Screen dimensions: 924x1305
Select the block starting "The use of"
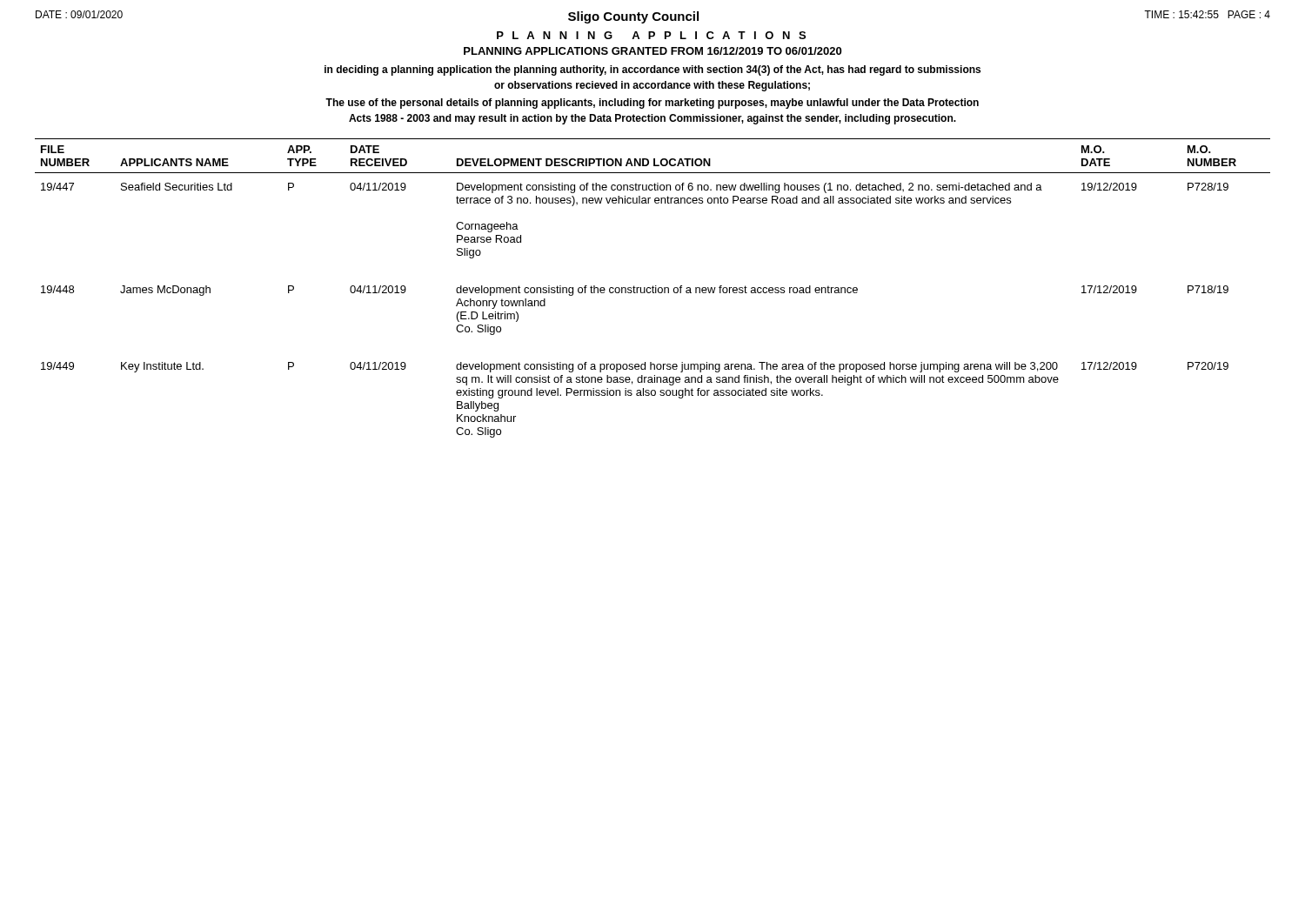(652, 111)
